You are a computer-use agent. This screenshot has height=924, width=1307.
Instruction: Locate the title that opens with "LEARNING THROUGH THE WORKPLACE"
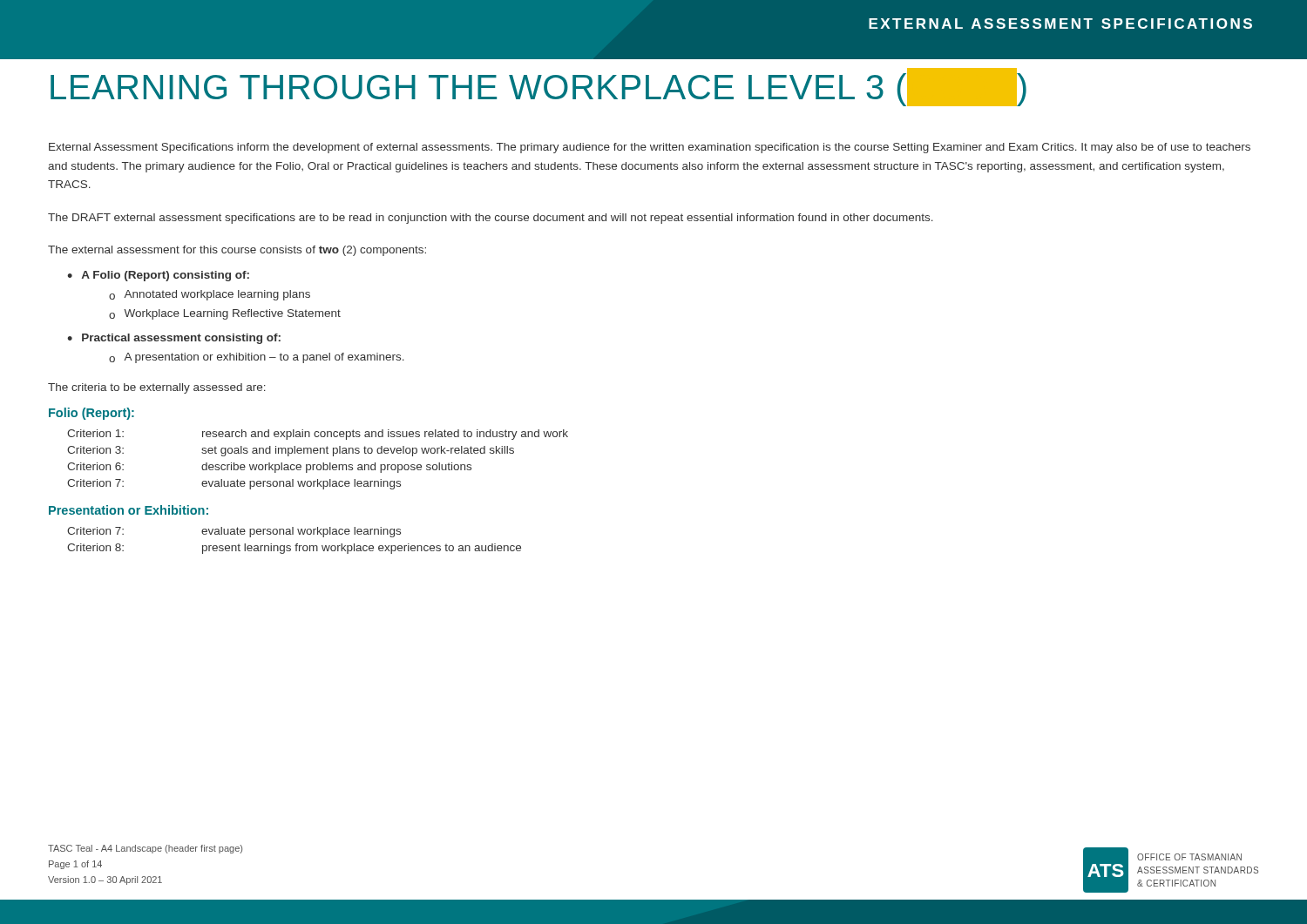click(x=538, y=87)
